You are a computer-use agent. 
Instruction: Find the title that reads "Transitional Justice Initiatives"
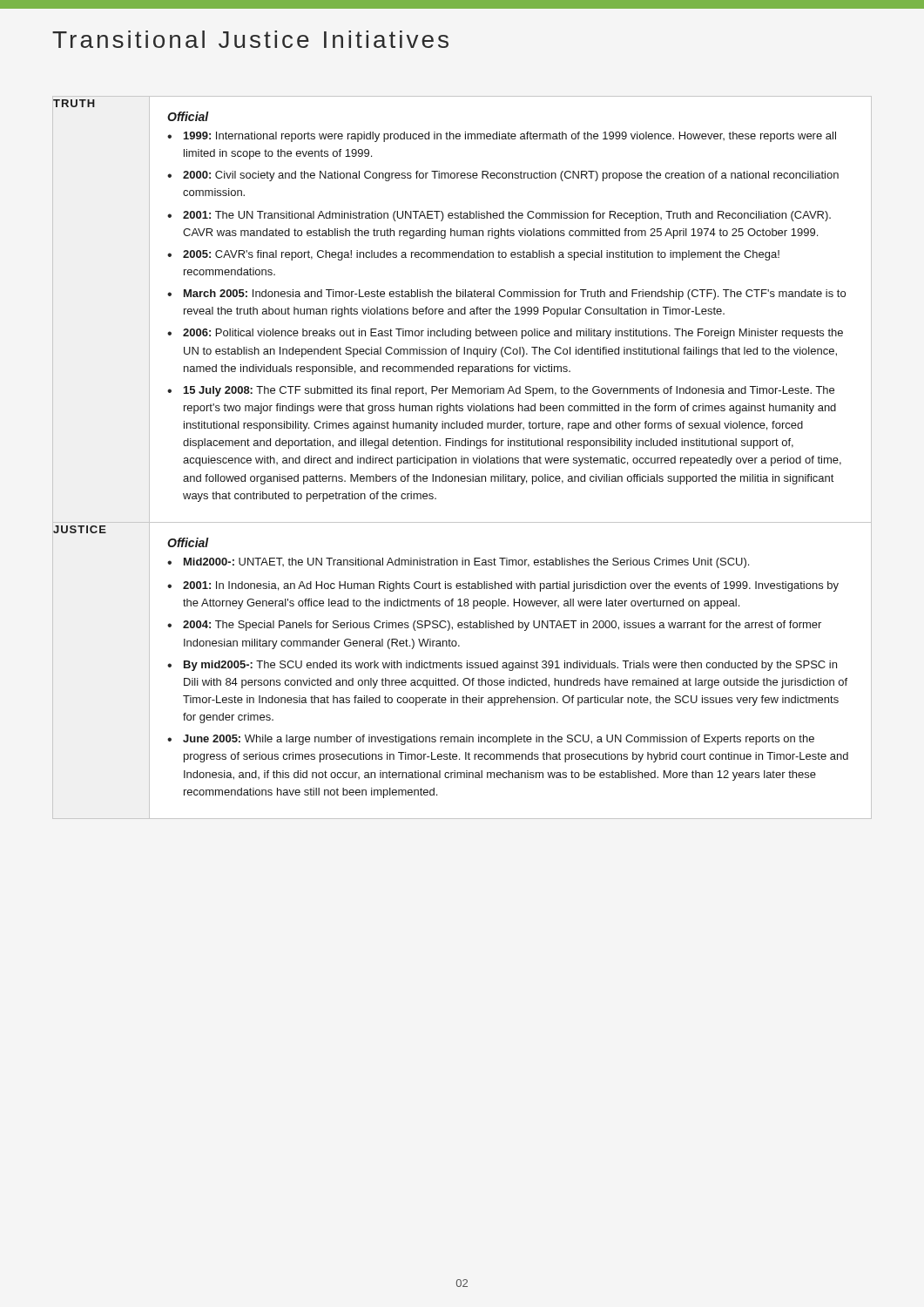click(x=250, y=39)
